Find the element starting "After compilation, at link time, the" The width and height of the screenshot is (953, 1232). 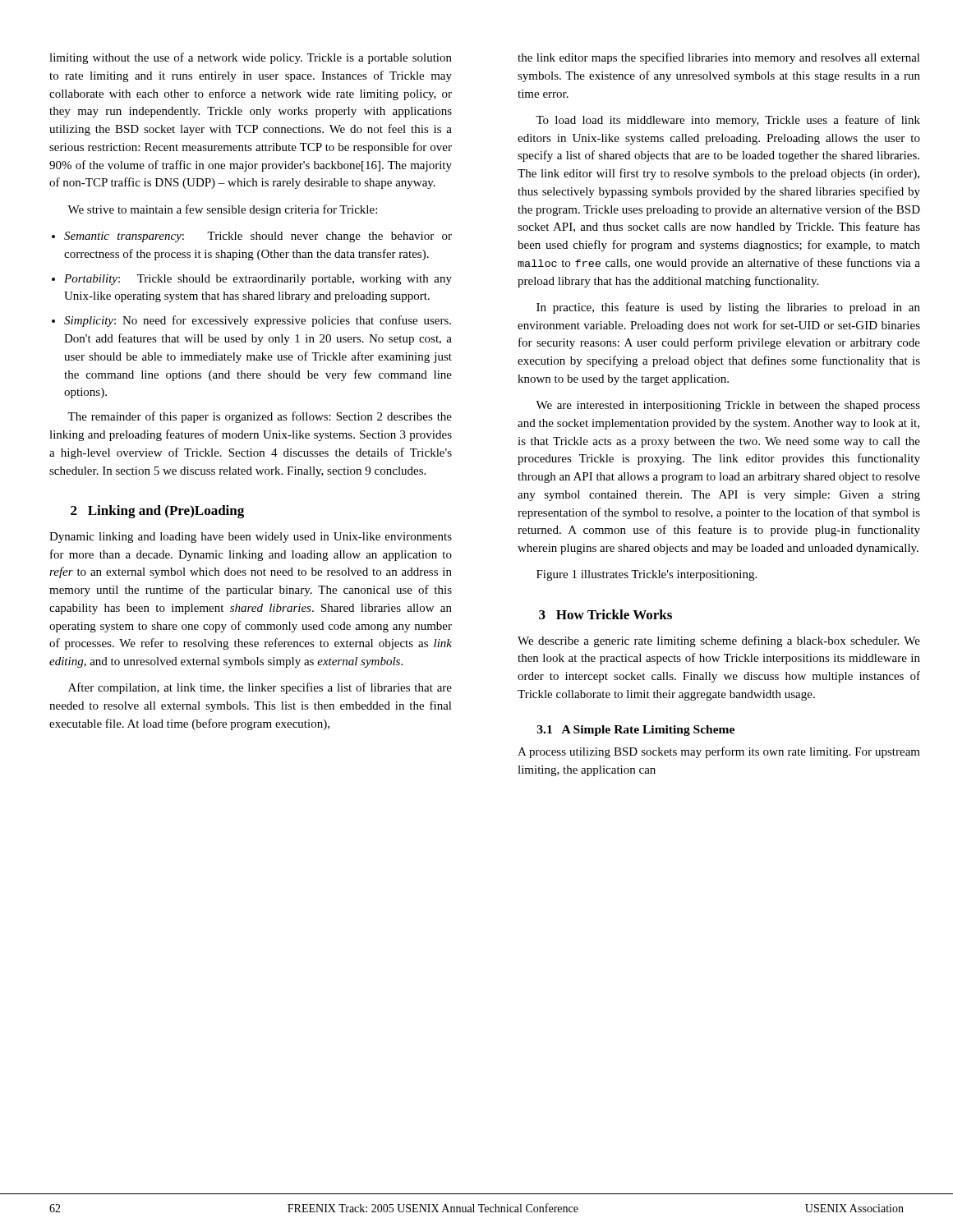(x=251, y=706)
